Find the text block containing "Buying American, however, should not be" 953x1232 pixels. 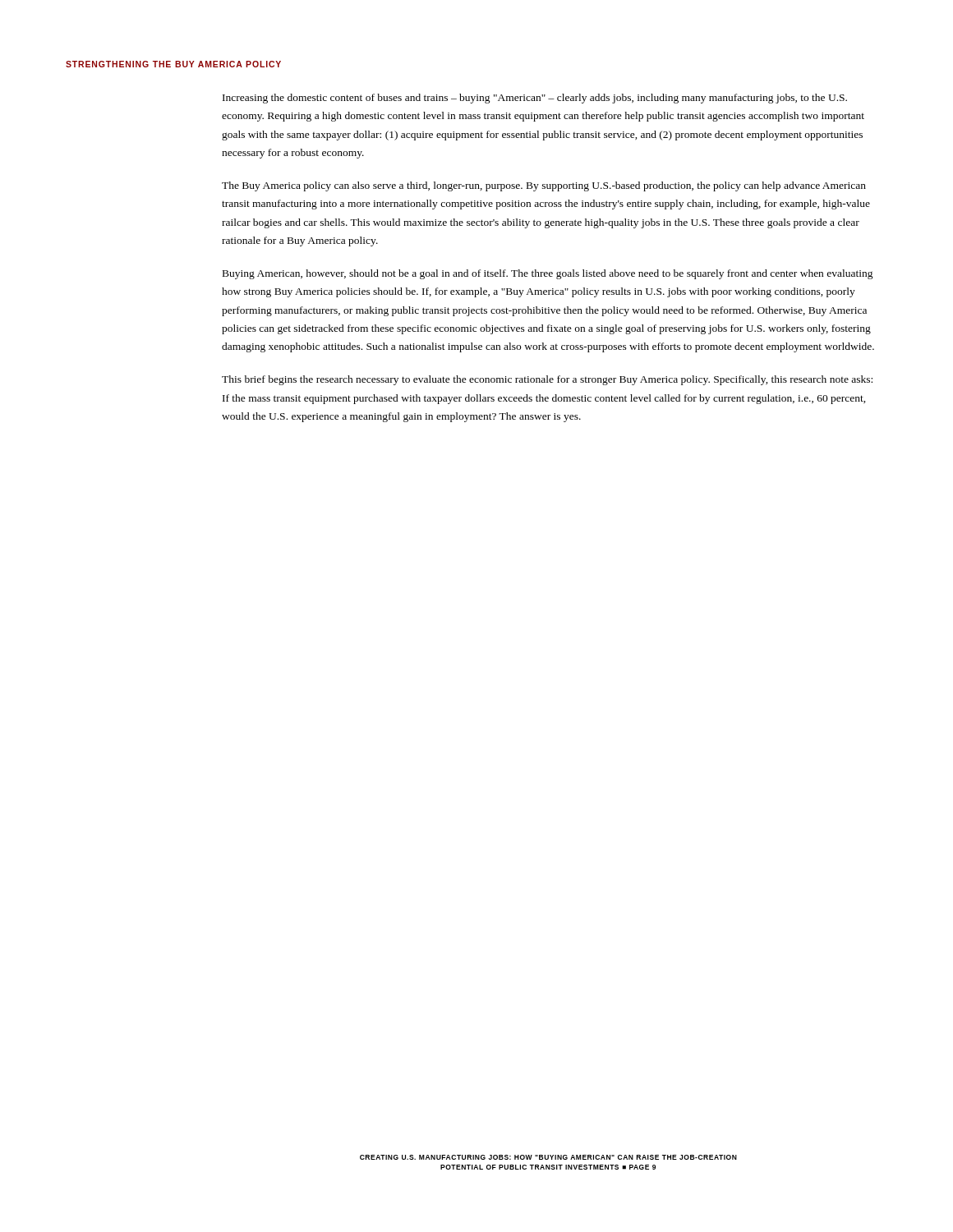pos(548,310)
